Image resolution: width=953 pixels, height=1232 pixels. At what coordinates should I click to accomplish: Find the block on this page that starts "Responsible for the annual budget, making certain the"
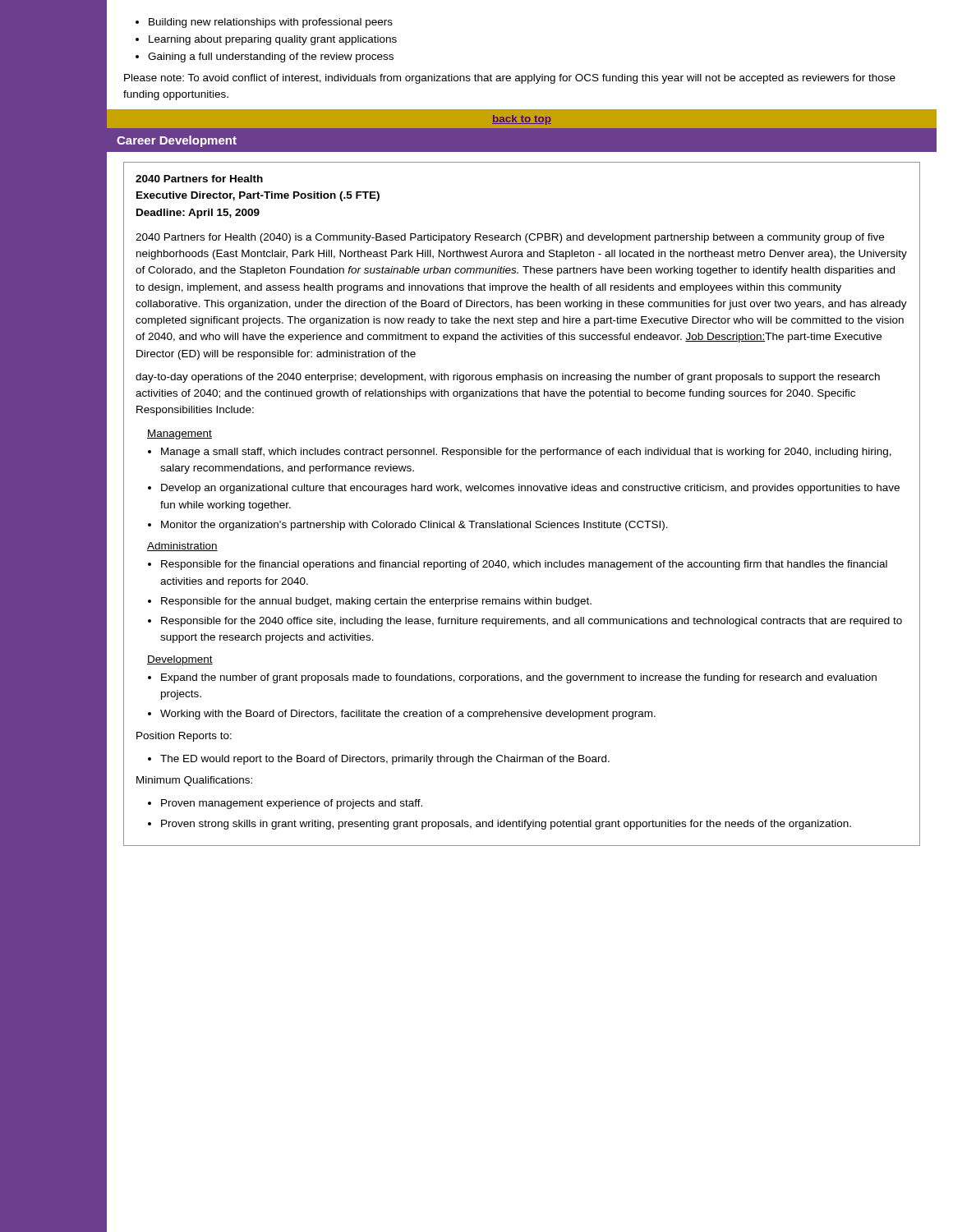(x=376, y=601)
